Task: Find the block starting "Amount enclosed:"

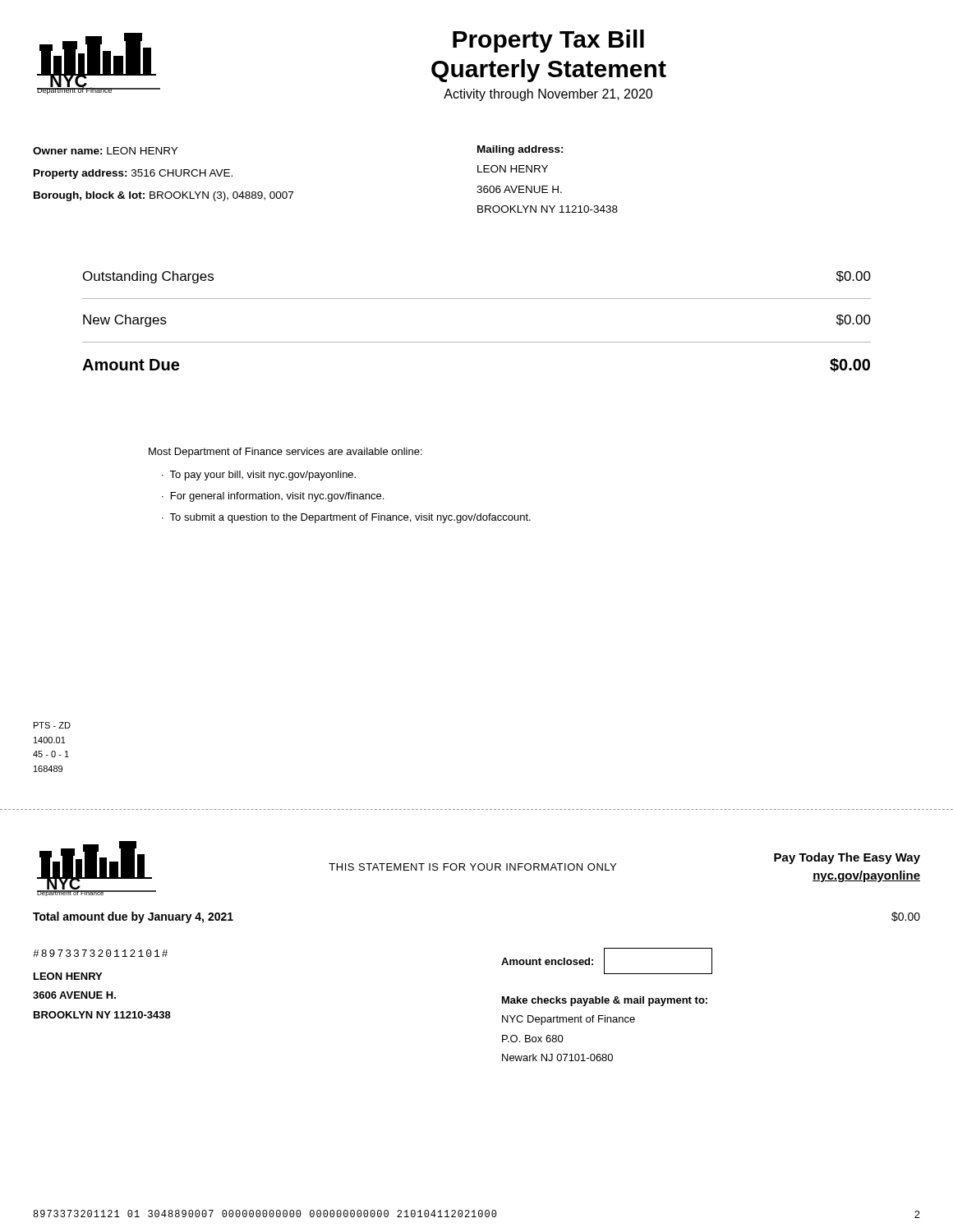Action: [x=548, y=961]
